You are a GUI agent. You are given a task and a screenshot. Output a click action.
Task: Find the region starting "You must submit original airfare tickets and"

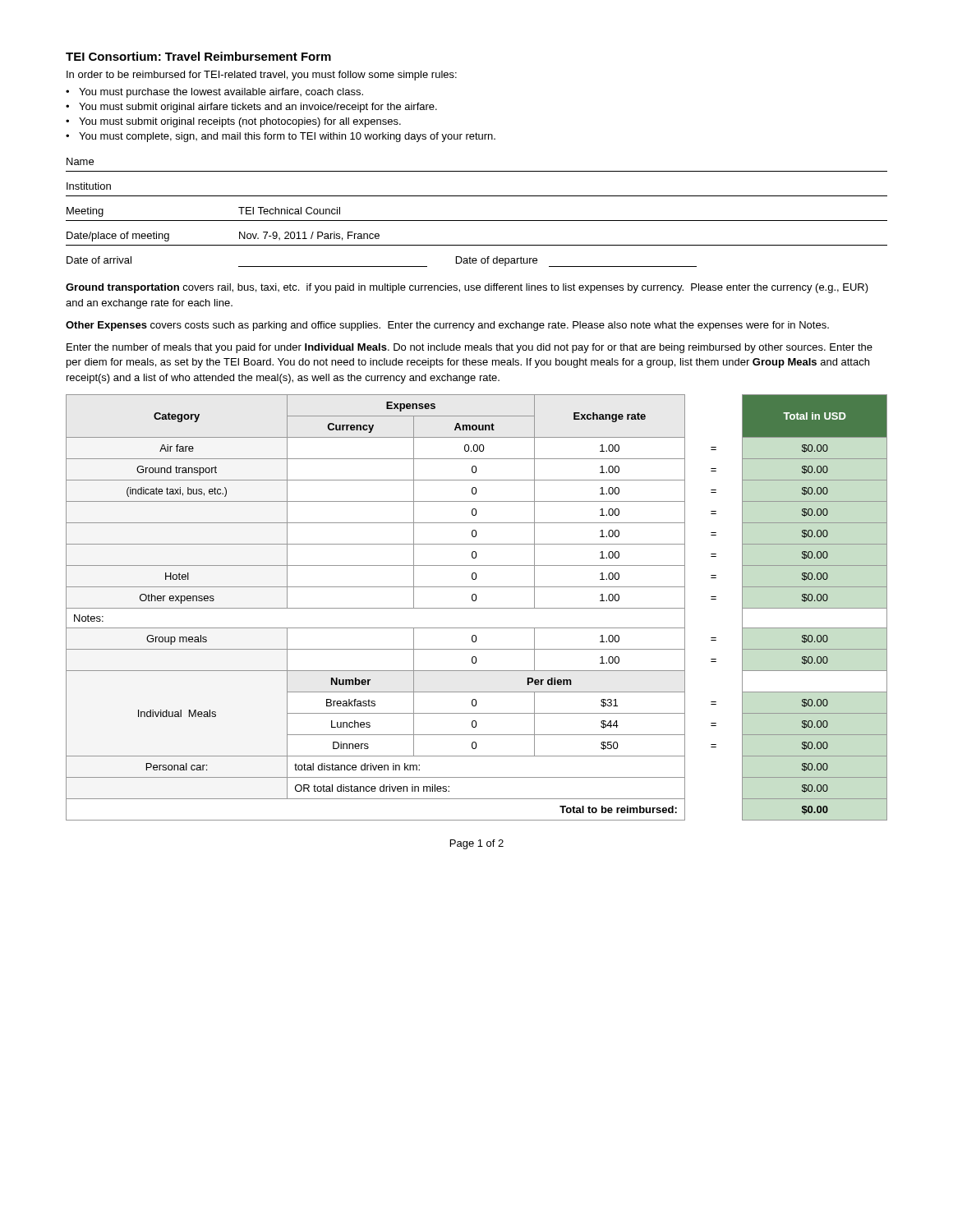pos(258,106)
